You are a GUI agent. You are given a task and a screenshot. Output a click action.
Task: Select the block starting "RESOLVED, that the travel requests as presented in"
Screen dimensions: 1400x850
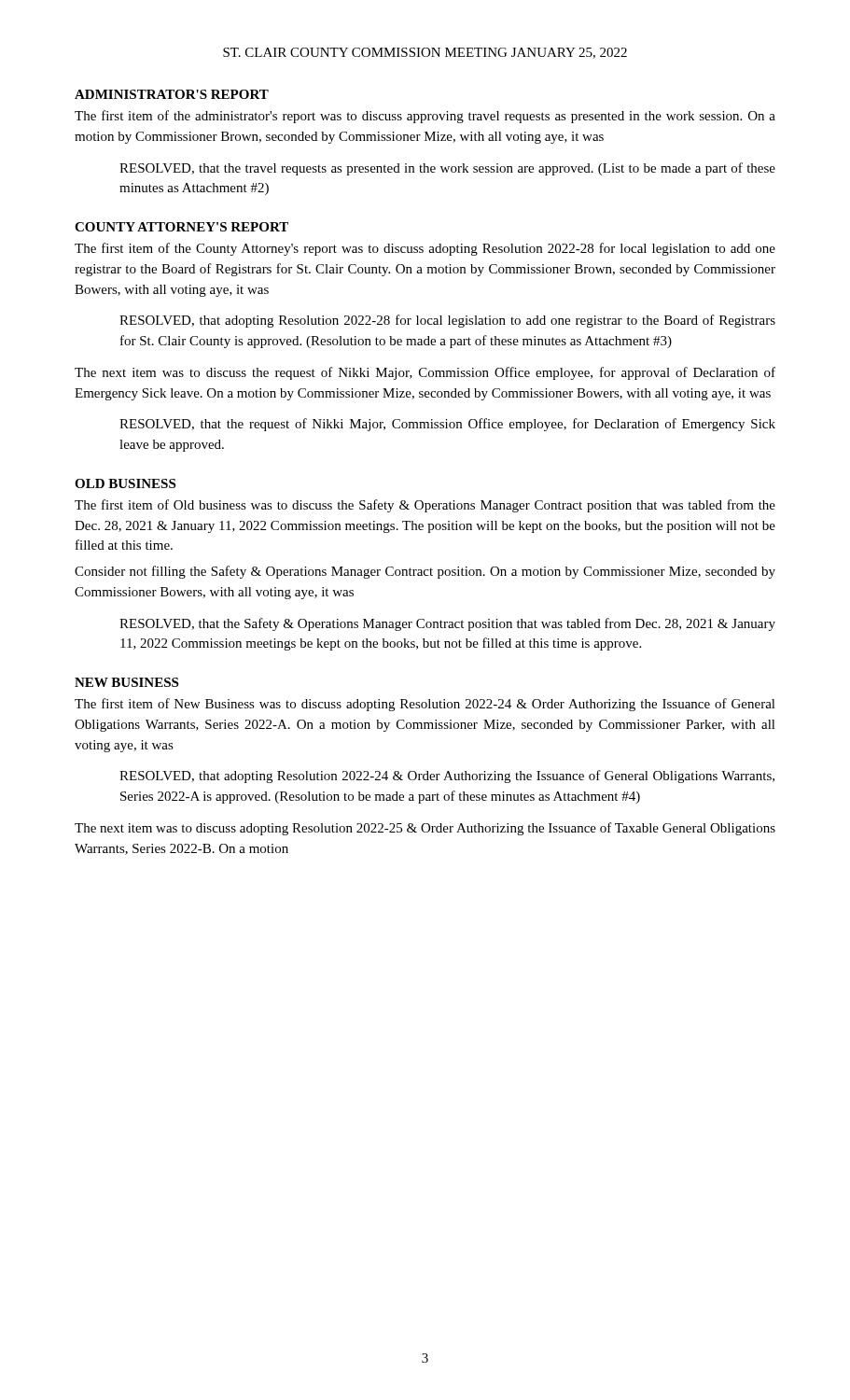tap(447, 178)
